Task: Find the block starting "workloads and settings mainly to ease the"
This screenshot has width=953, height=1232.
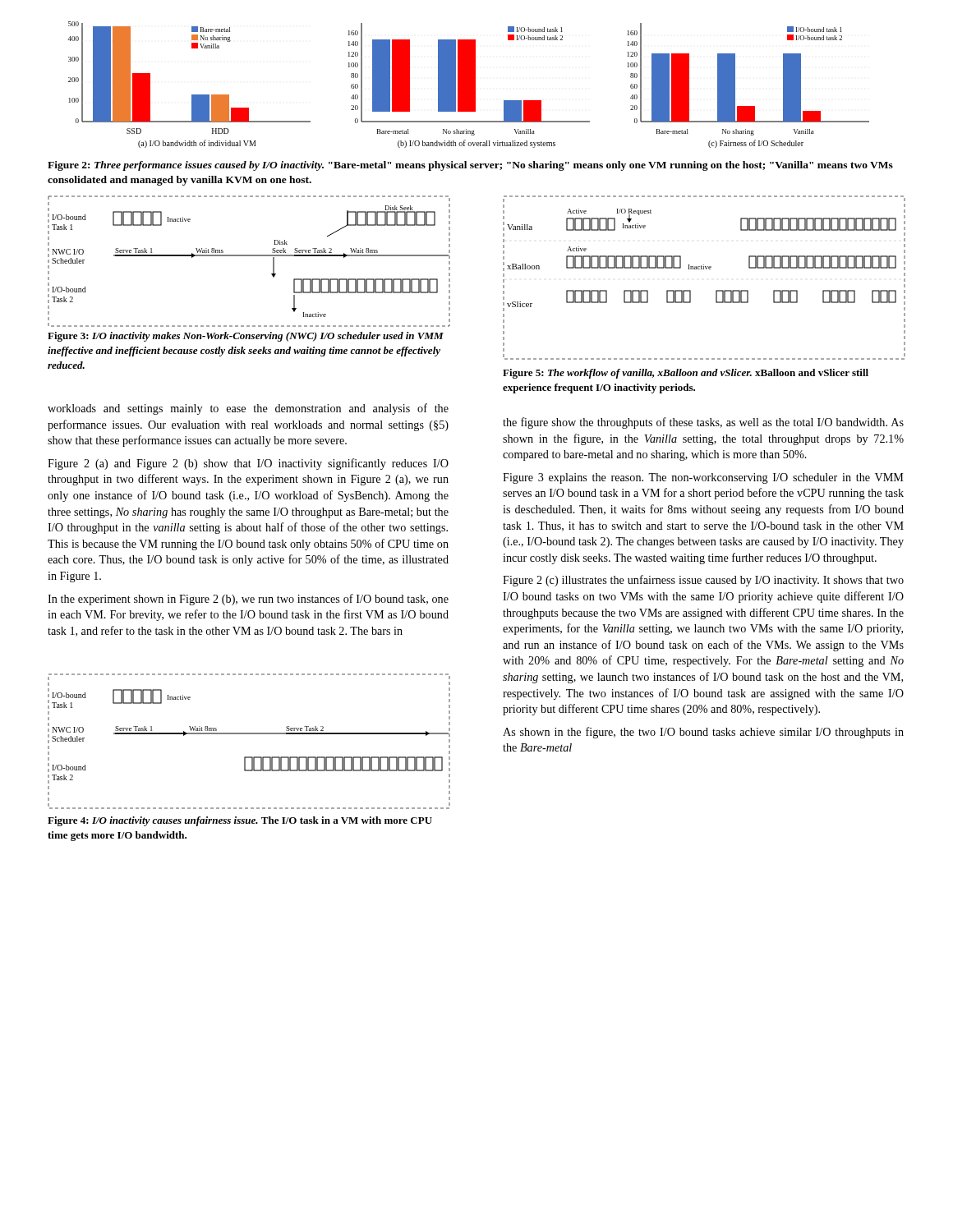Action: coord(248,520)
